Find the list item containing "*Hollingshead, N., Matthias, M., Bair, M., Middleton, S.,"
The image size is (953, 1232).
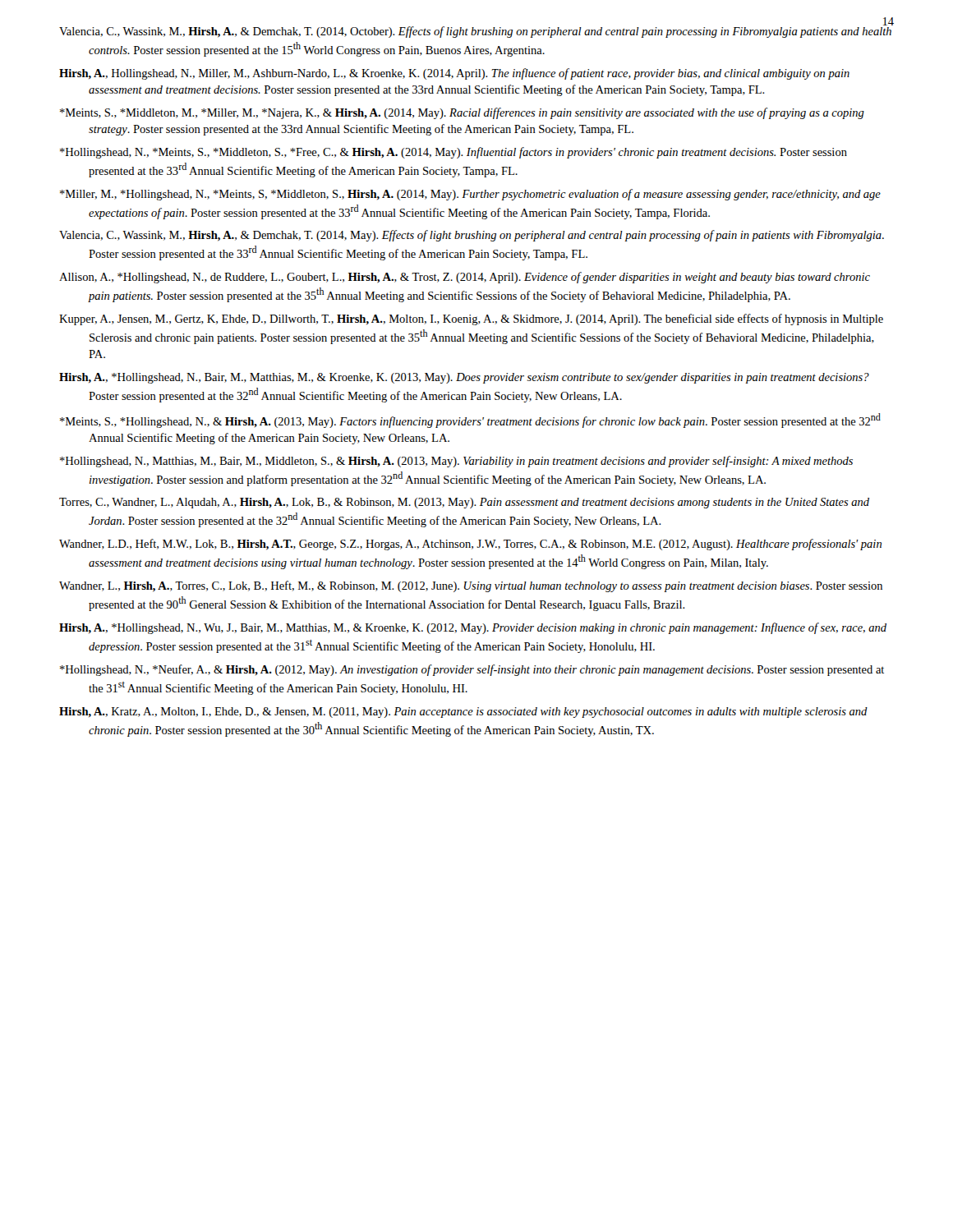[x=456, y=470]
